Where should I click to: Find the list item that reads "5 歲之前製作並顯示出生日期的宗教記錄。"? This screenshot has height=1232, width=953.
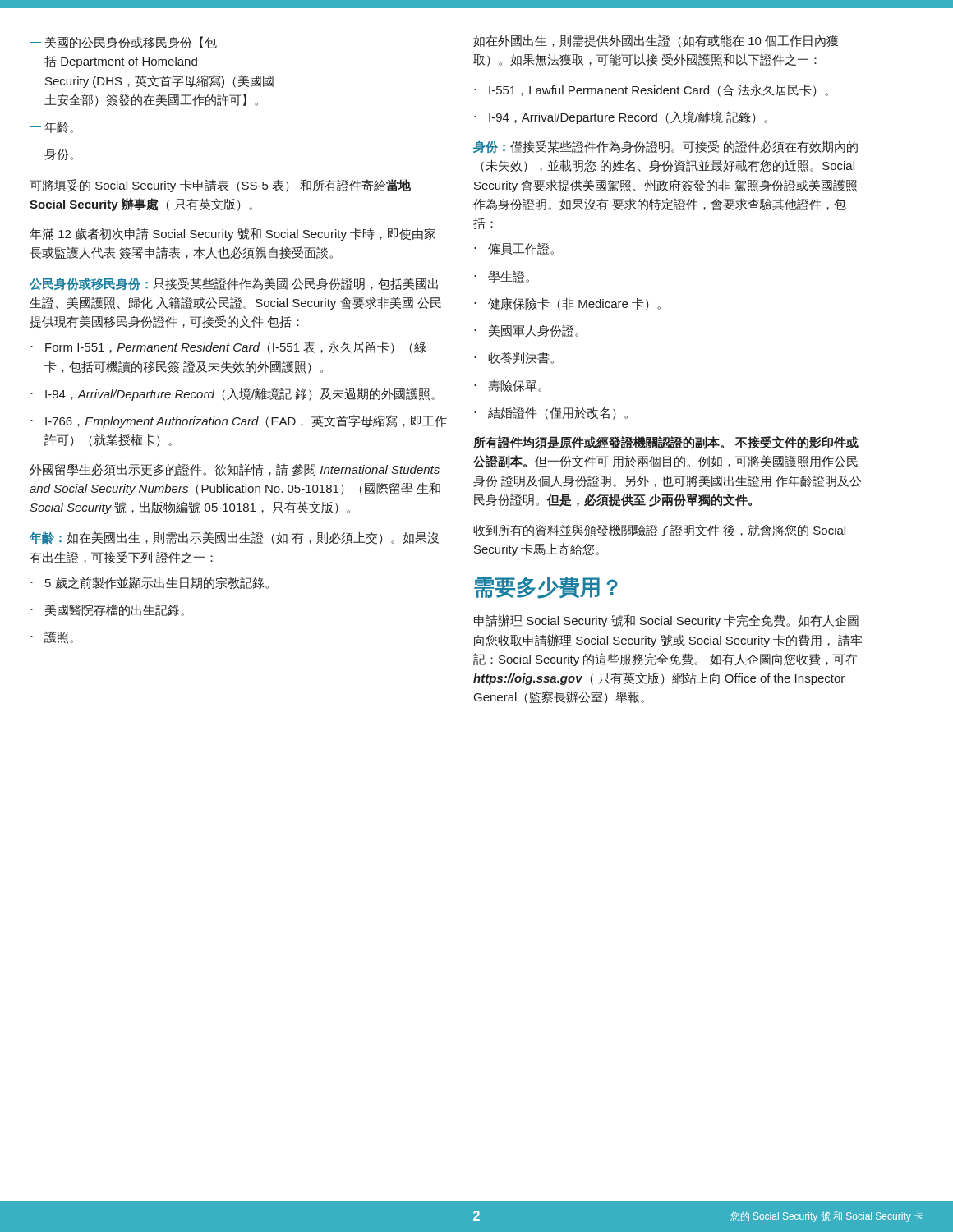(239, 583)
